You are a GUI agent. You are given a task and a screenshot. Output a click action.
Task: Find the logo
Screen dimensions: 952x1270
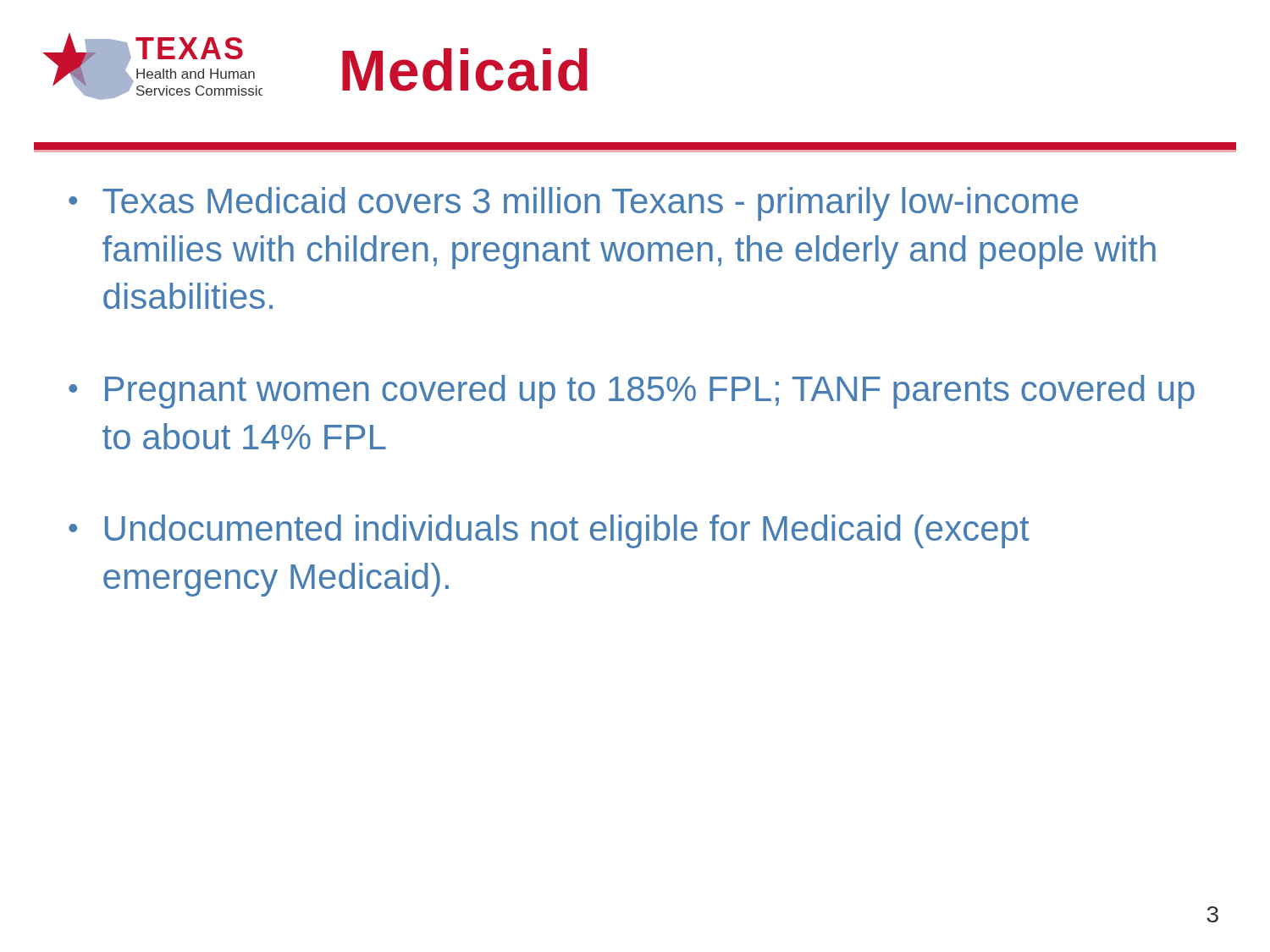tap(152, 70)
